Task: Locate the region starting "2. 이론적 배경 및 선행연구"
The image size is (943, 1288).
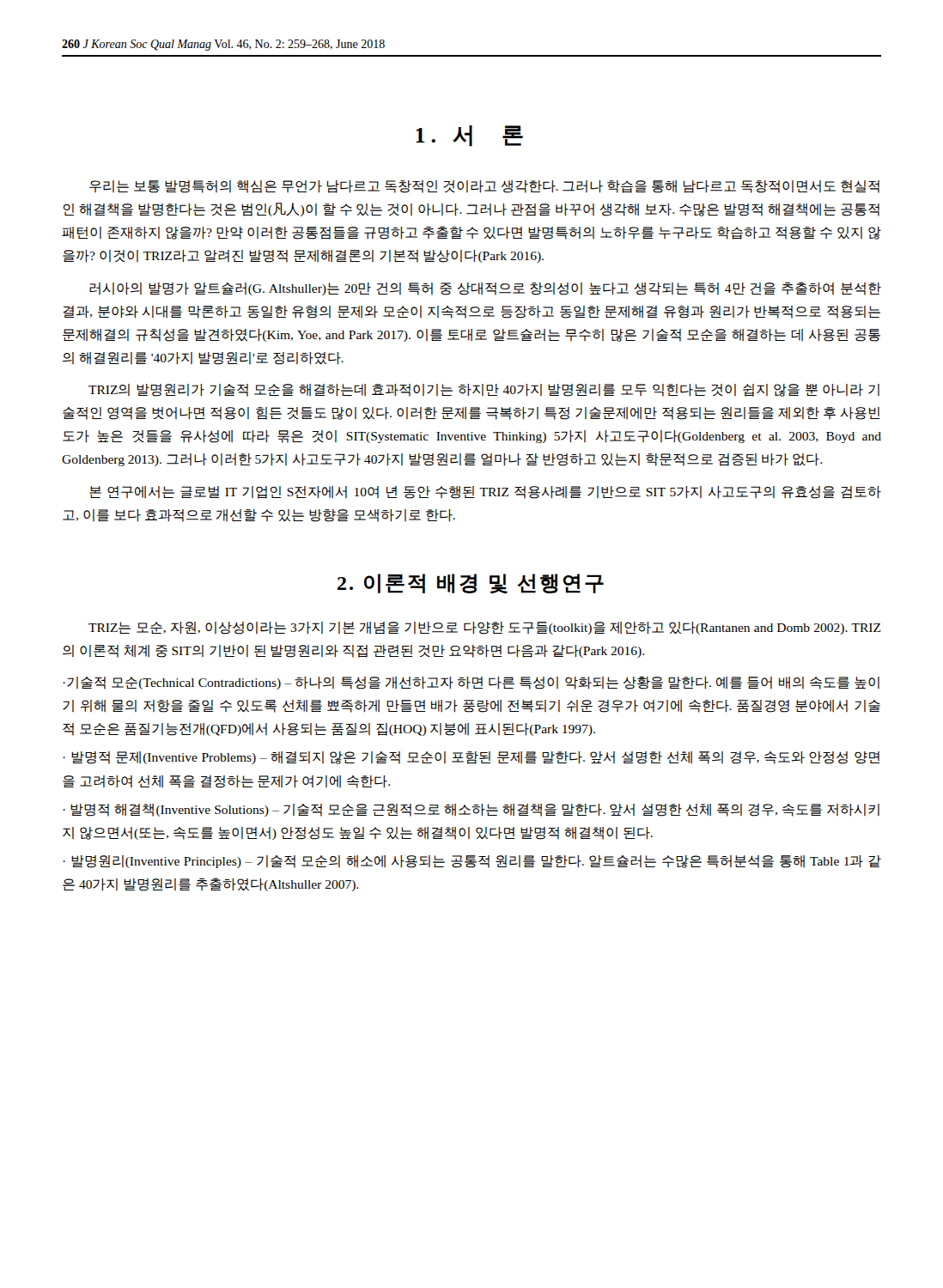Action: (x=472, y=583)
